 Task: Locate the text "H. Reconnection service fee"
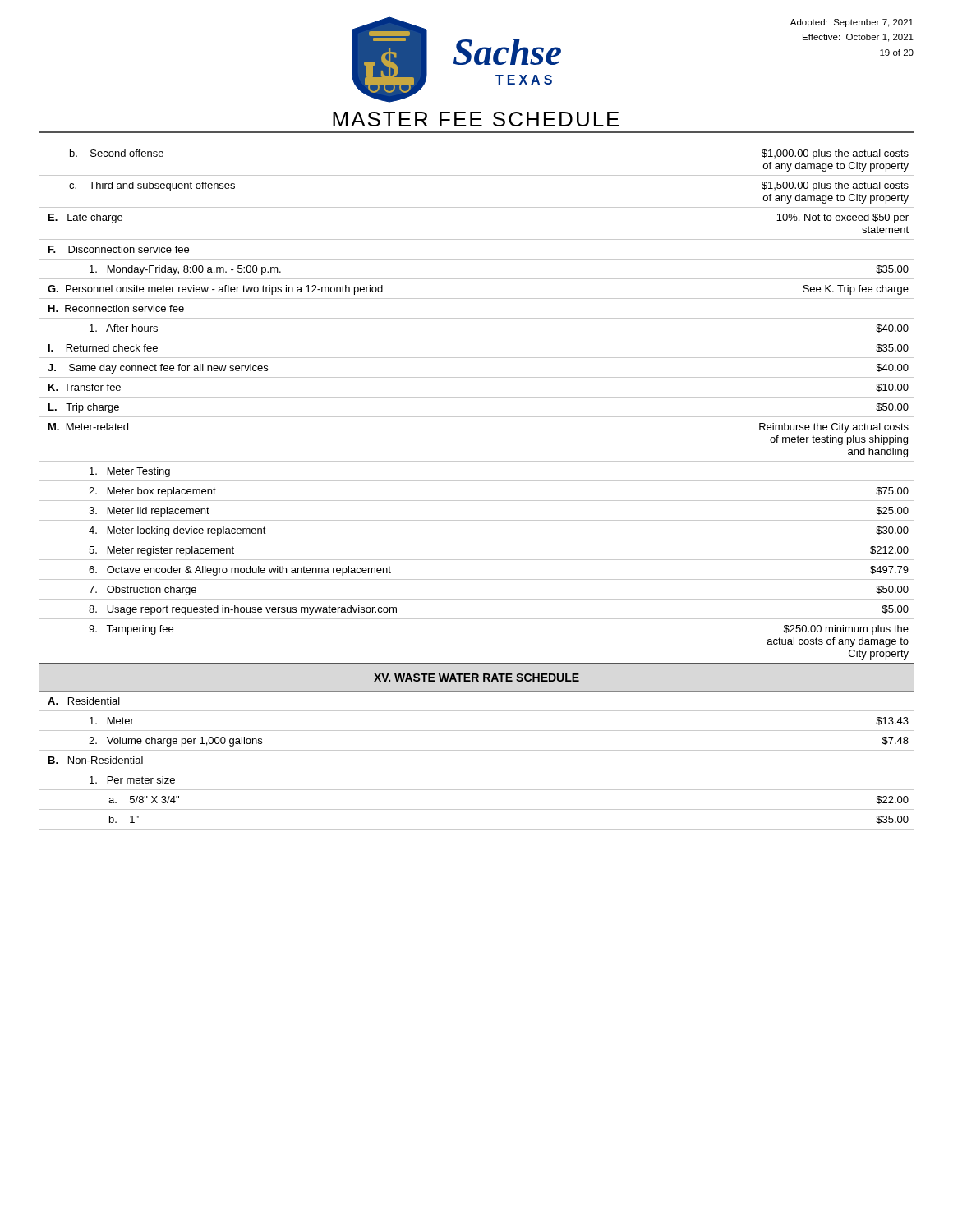tap(116, 308)
